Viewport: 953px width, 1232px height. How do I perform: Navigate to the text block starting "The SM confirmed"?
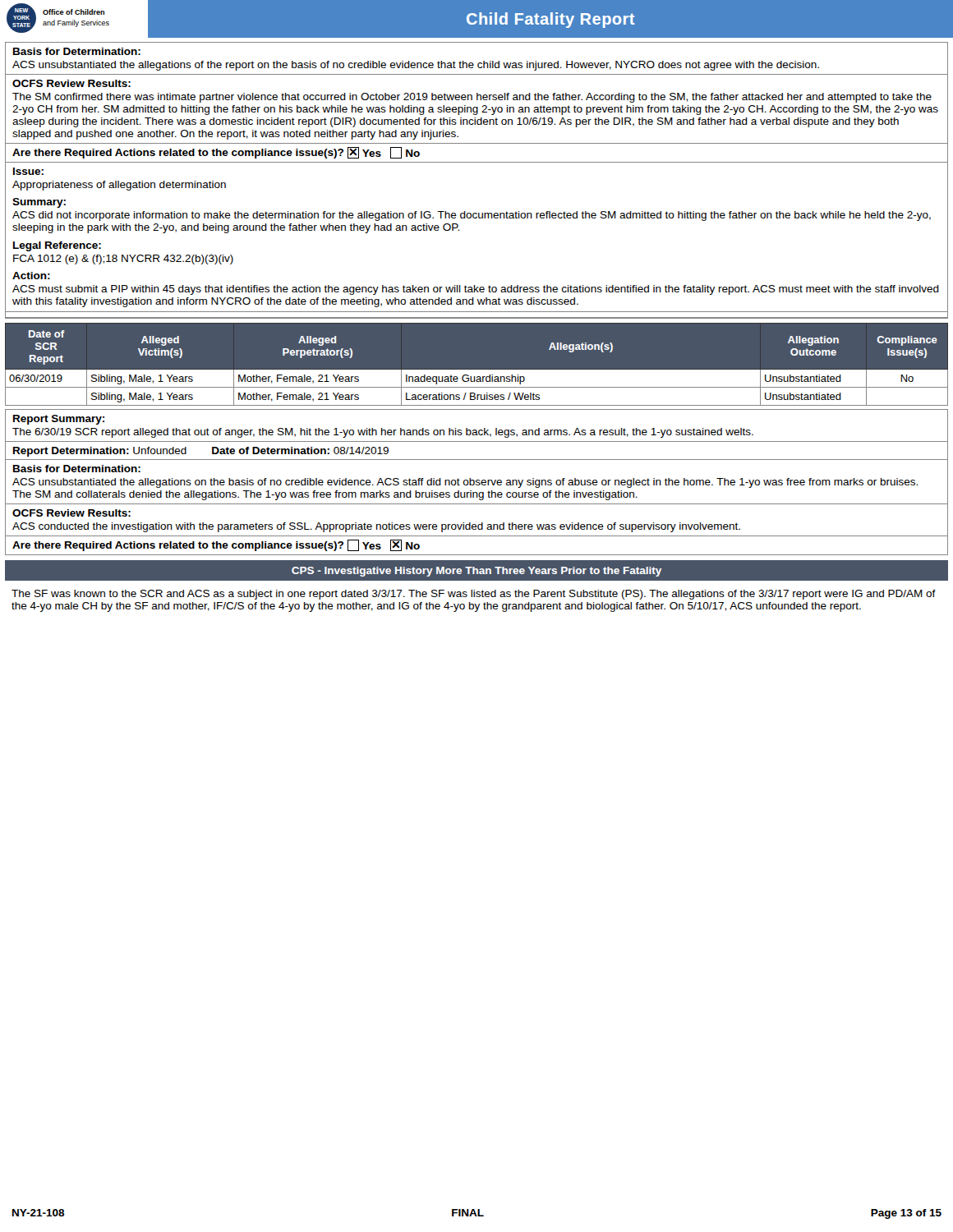pos(475,115)
